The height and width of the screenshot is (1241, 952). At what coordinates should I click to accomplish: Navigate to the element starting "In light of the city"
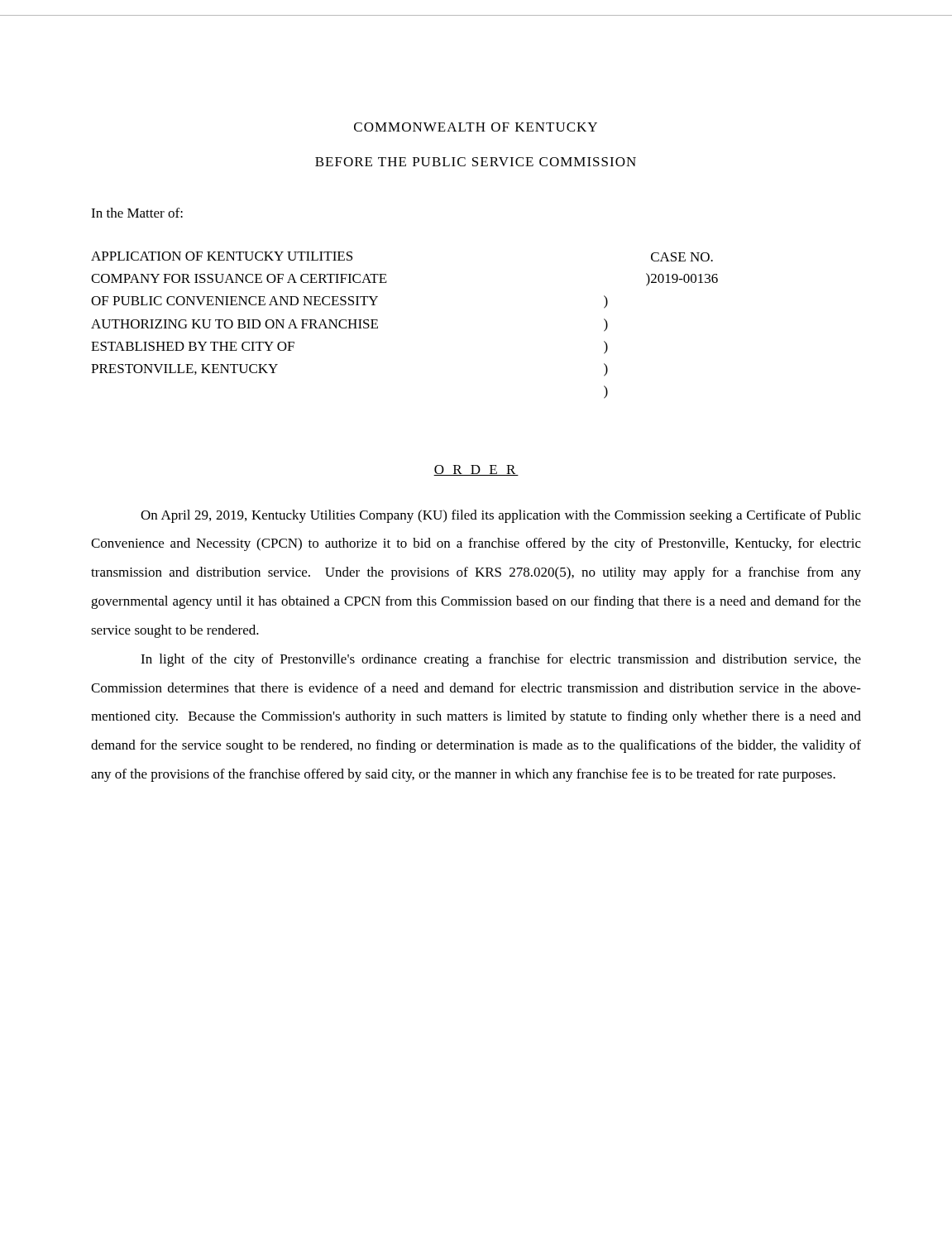[476, 716]
